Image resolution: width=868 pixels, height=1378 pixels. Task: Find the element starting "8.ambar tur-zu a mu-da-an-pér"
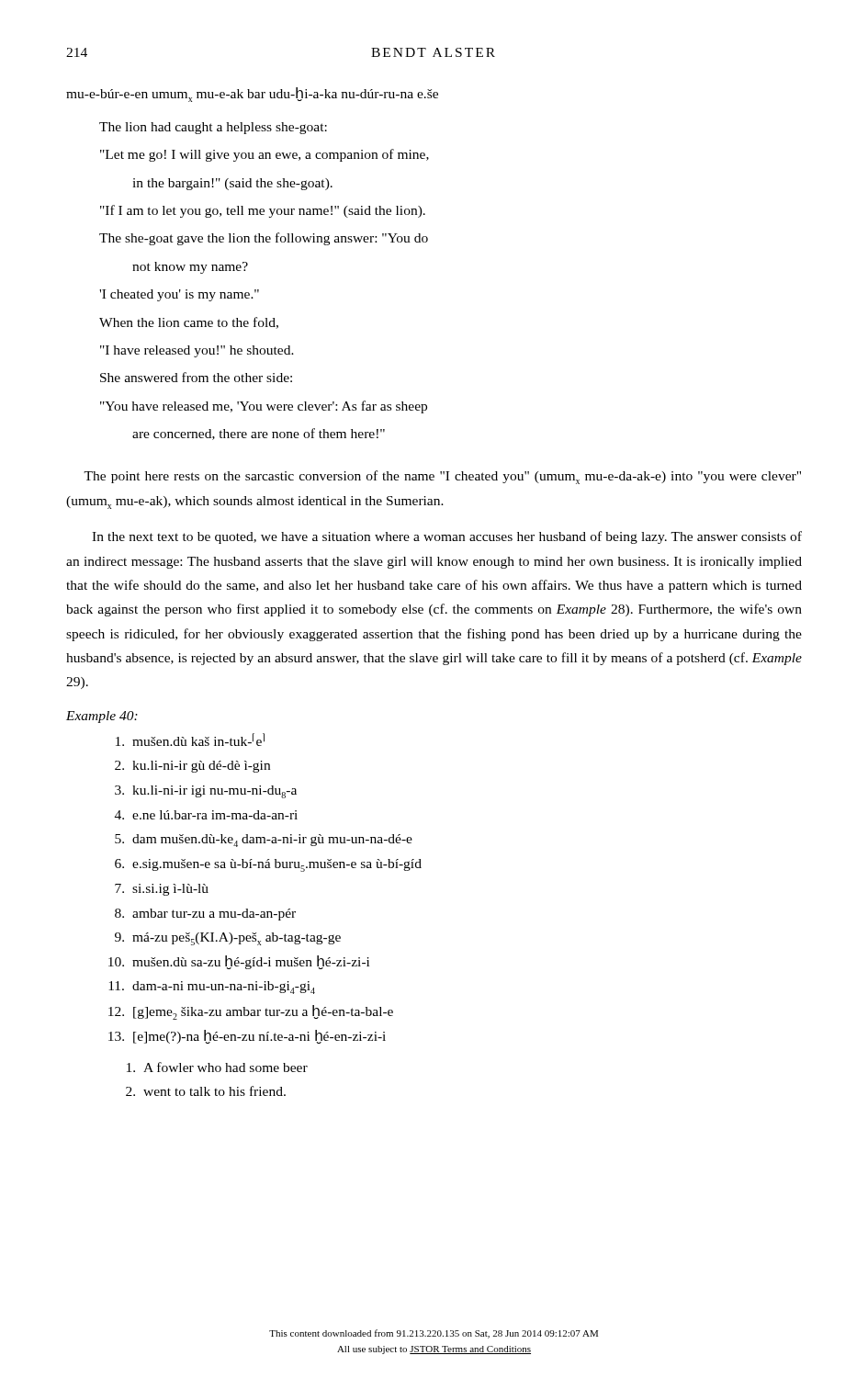pos(198,913)
